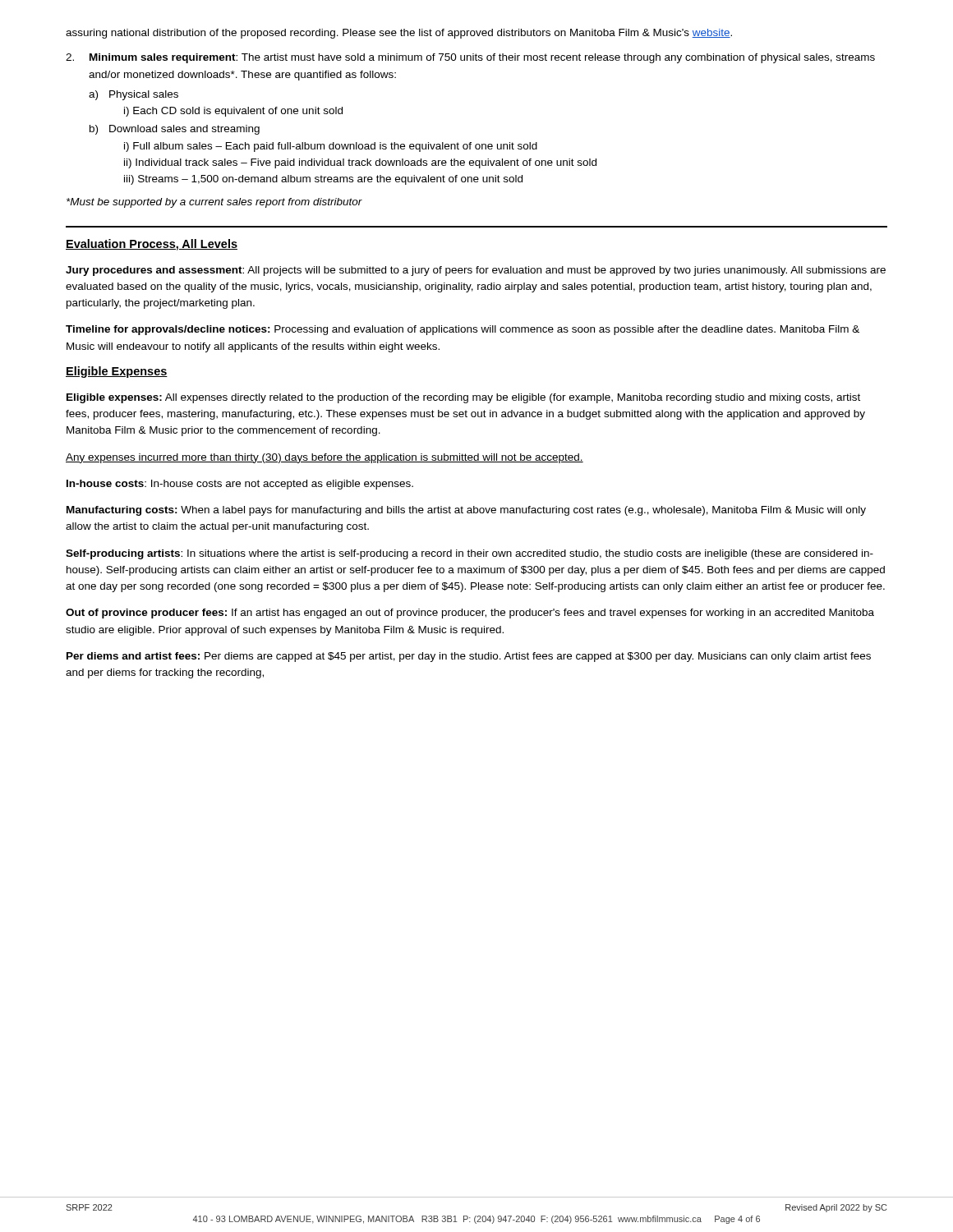
Task: Select the text block with the text "In-house costs: In-house costs are not accepted as"
Action: click(x=240, y=483)
